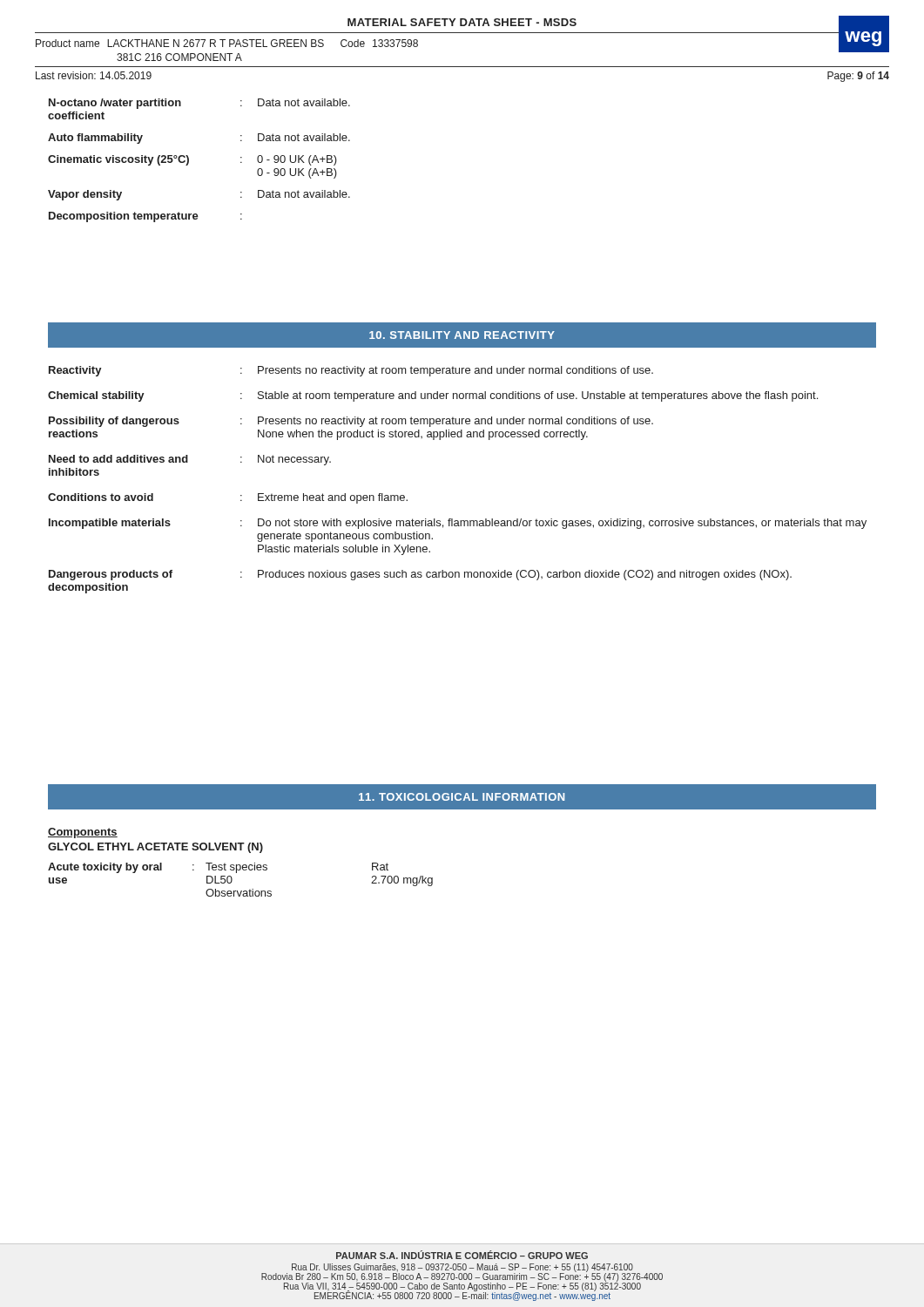This screenshot has width=924, height=1307.
Task: Click on the text starting "Vapor density : Data not"
Action: click(x=85, y=196)
